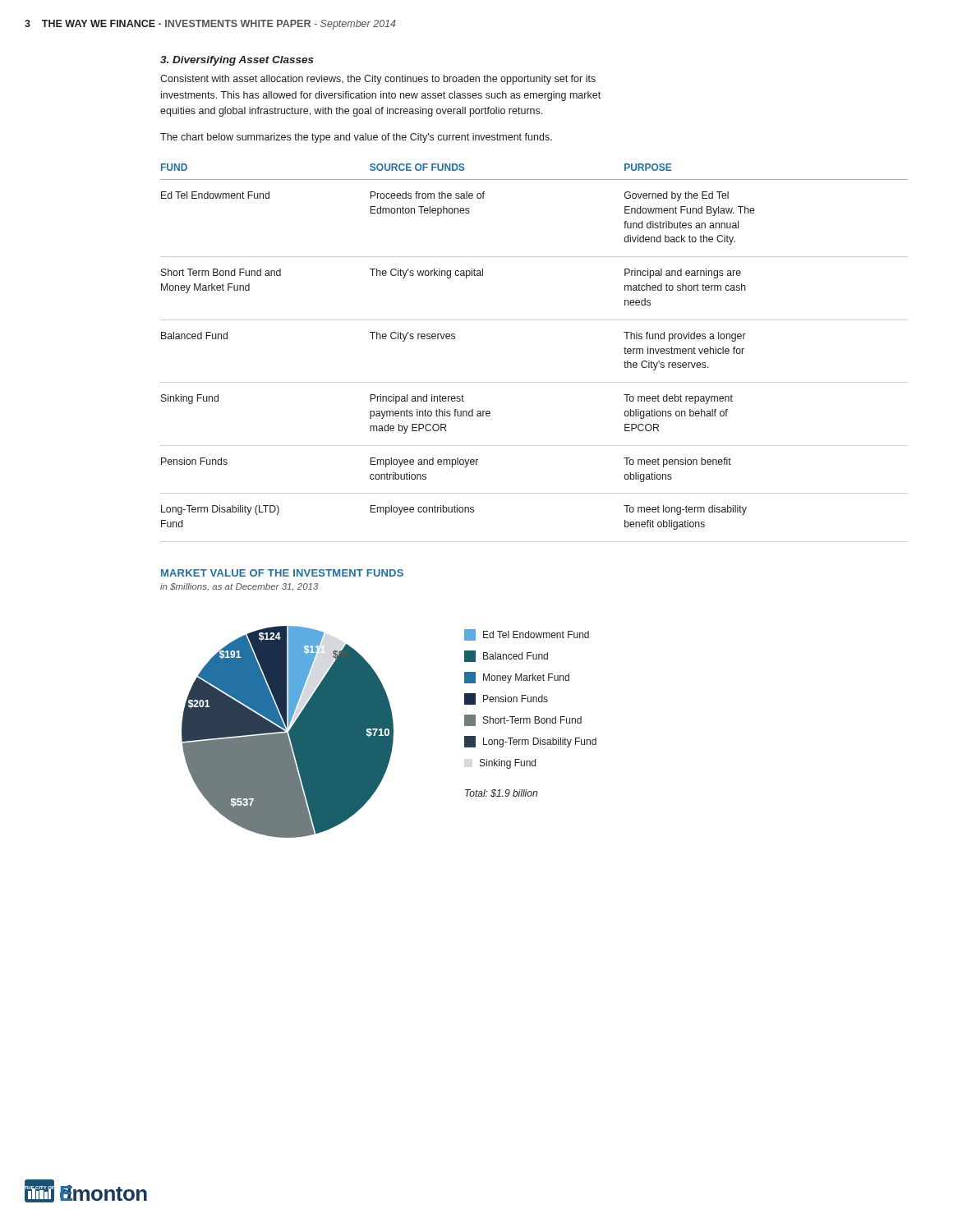Click on the pie chart
This screenshot has height=1232, width=953.
click(x=534, y=736)
